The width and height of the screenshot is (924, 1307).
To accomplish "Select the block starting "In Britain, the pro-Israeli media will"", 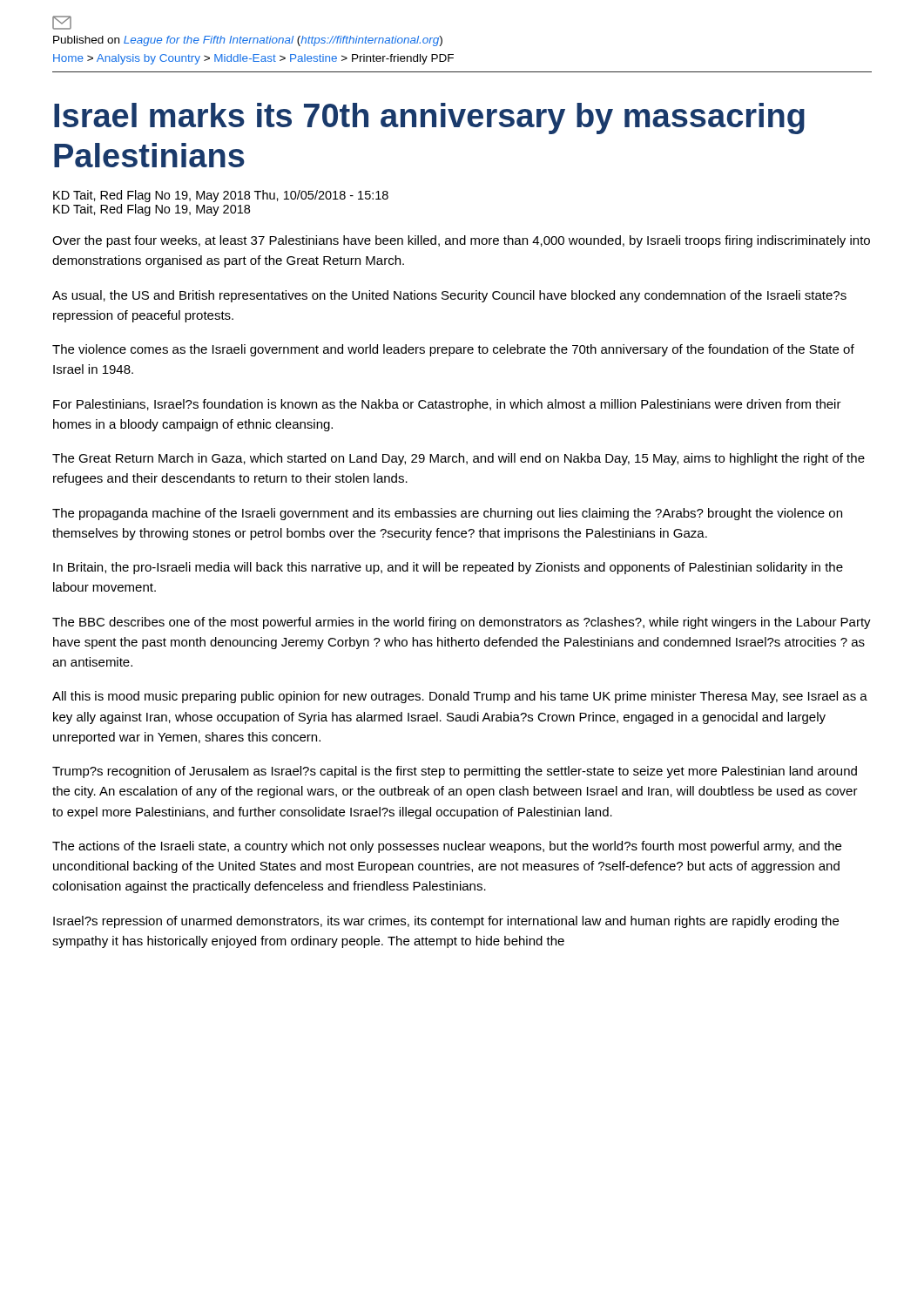I will pos(448,577).
